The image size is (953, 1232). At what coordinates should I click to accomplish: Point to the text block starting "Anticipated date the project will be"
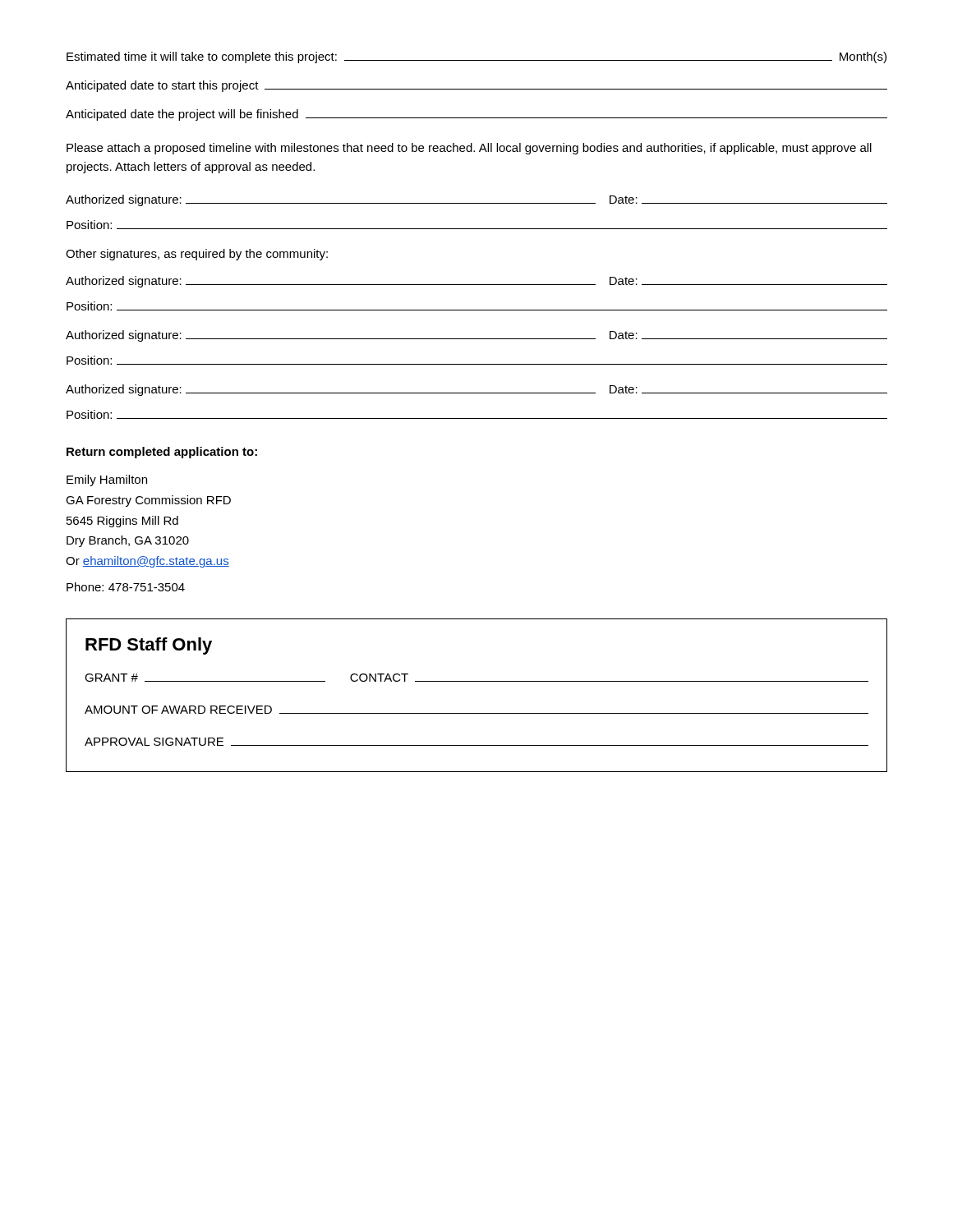pyautogui.click(x=476, y=114)
